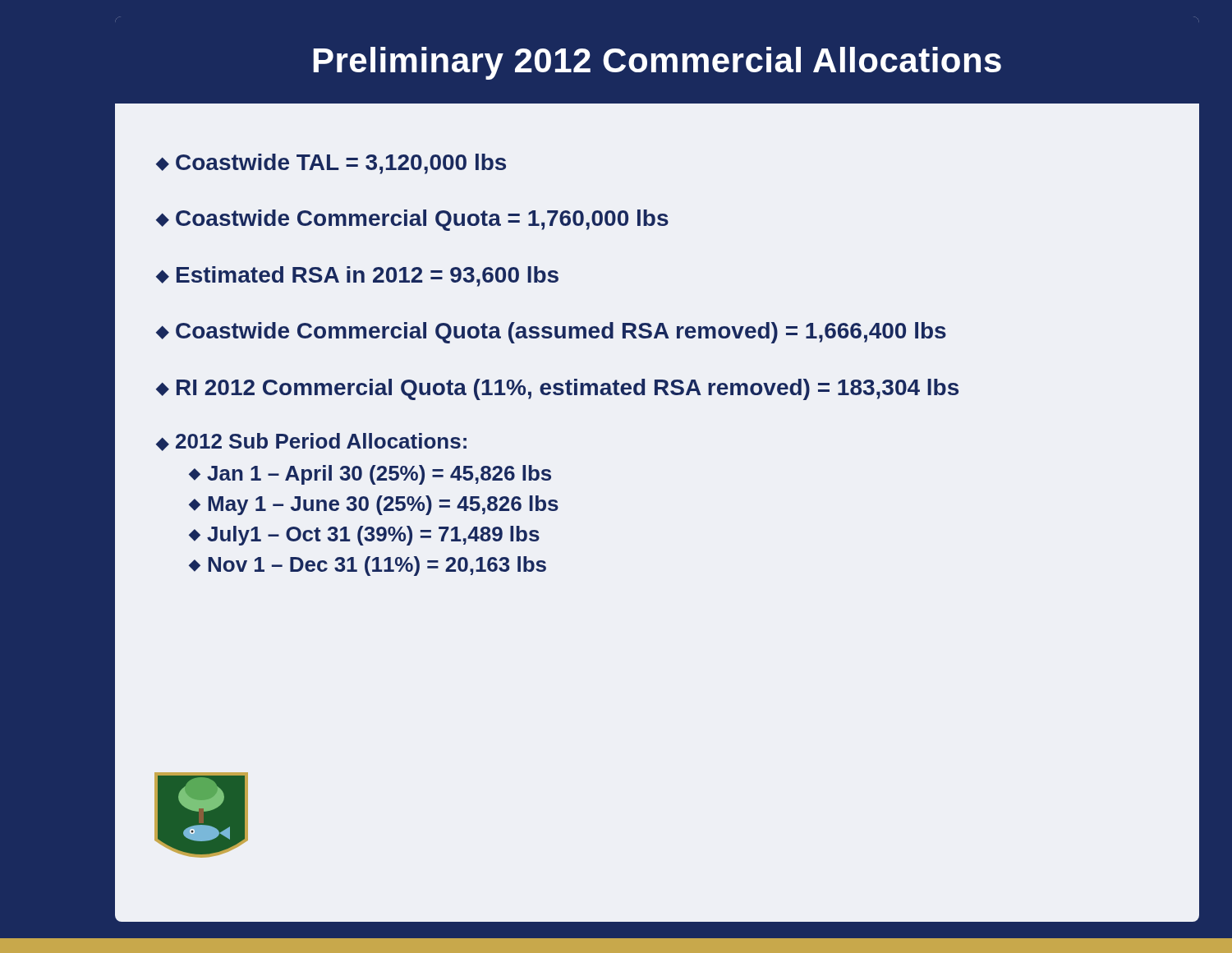Find the passage starting "◆ Jan 1"
The height and width of the screenshot is (953, 1232).
tap(371, 474)
